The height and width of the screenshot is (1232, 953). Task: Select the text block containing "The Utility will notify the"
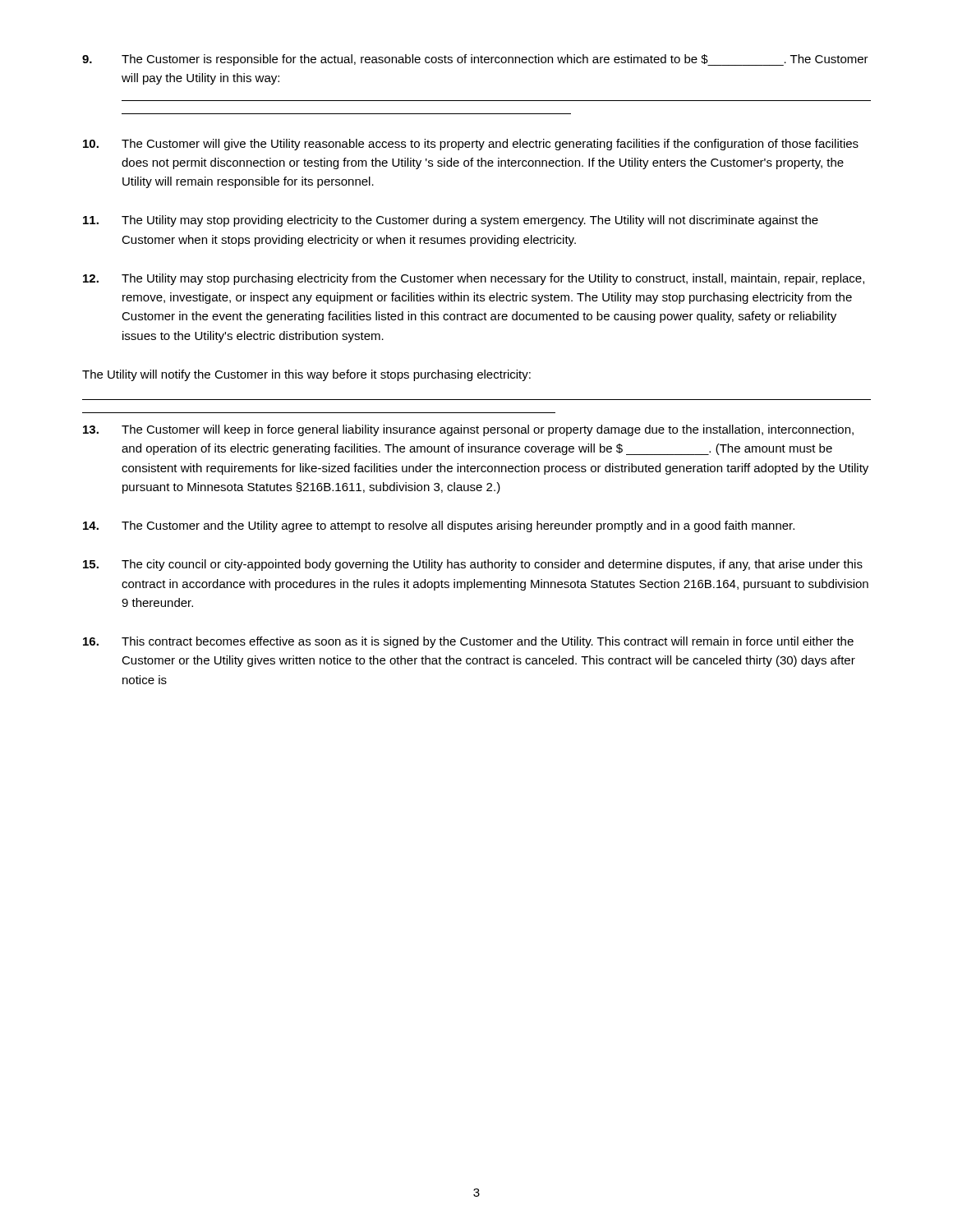tap(476, 390)
